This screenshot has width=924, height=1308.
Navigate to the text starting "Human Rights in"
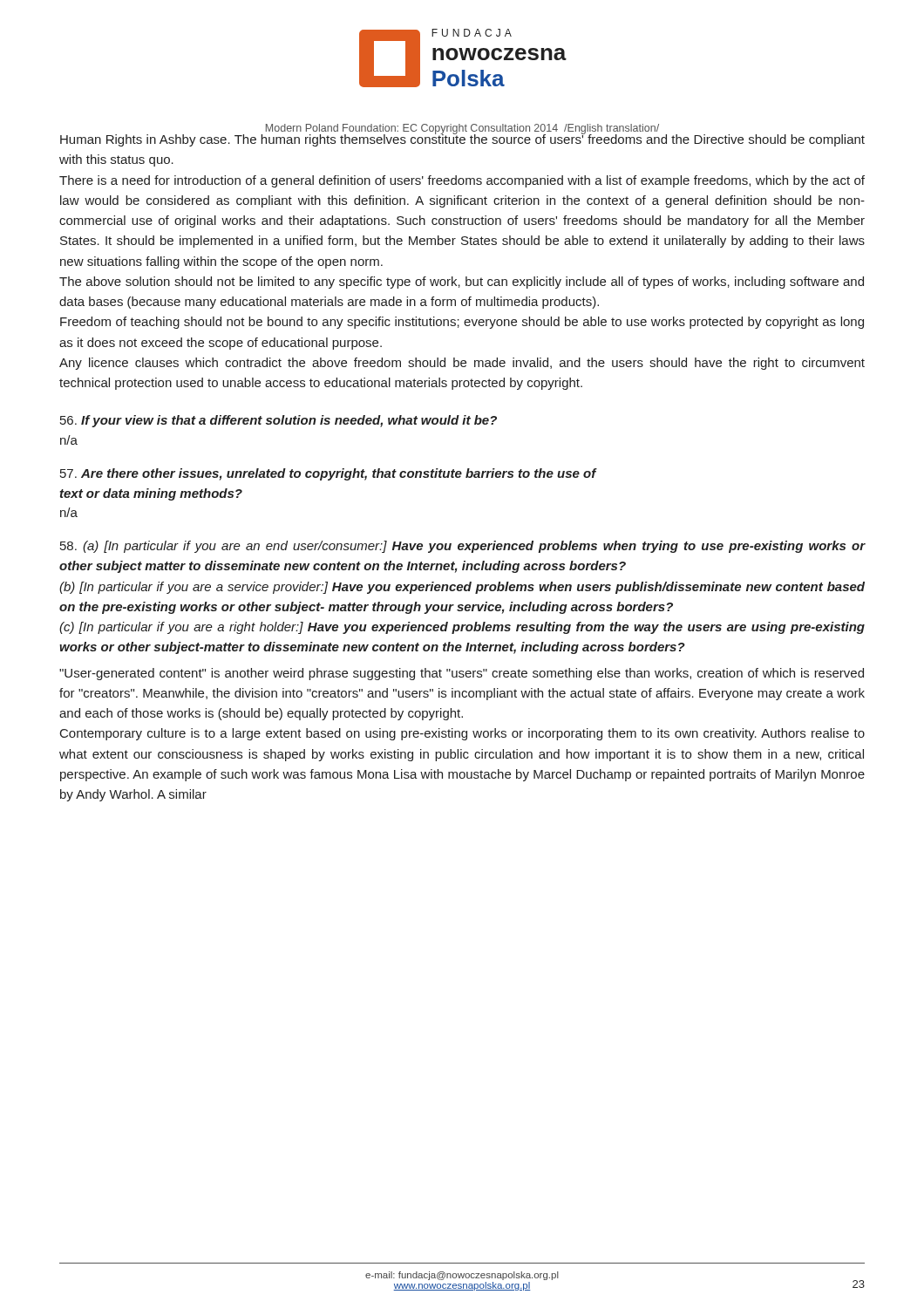462,138
